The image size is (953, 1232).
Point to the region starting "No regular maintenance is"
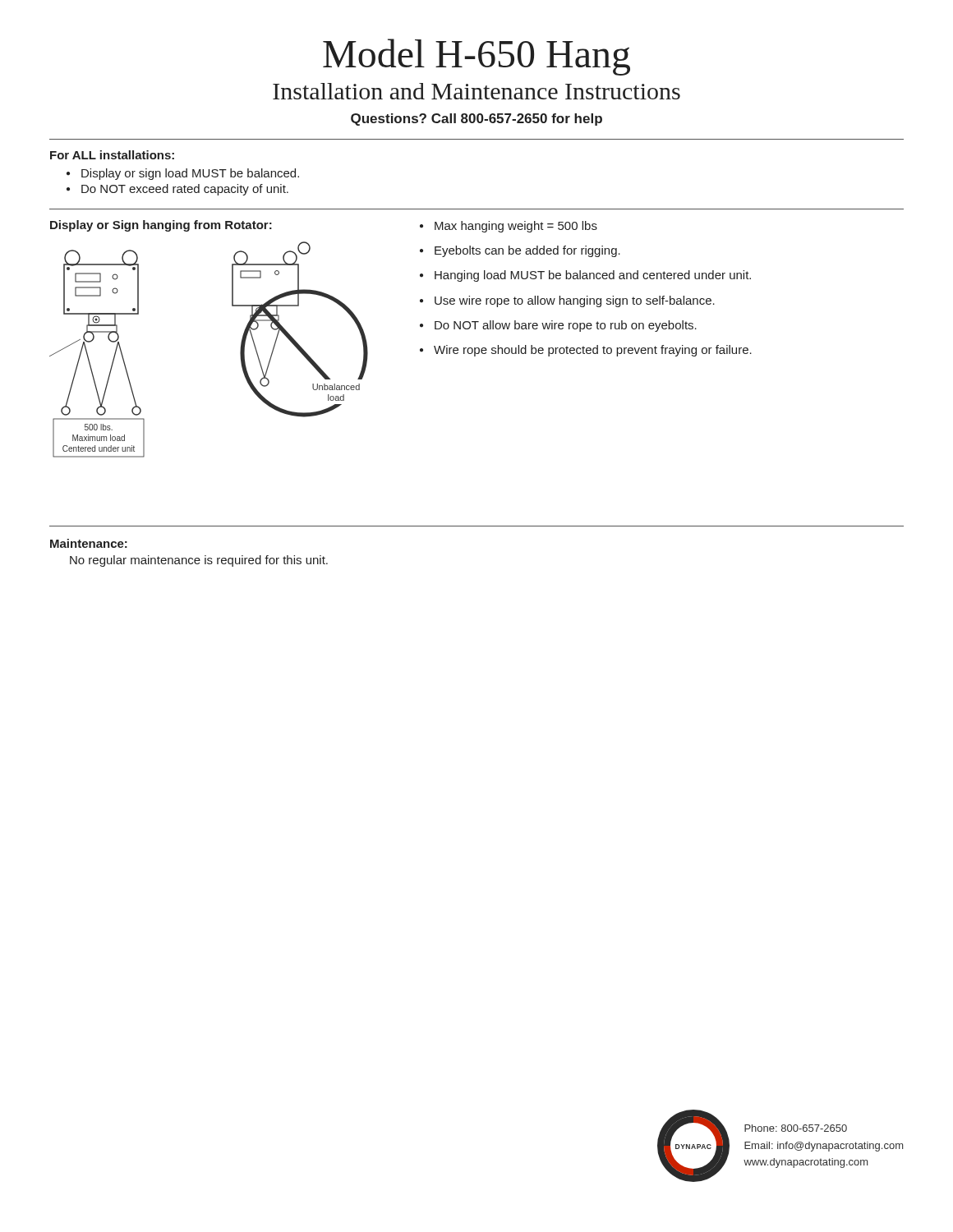[x=199, y=560]
